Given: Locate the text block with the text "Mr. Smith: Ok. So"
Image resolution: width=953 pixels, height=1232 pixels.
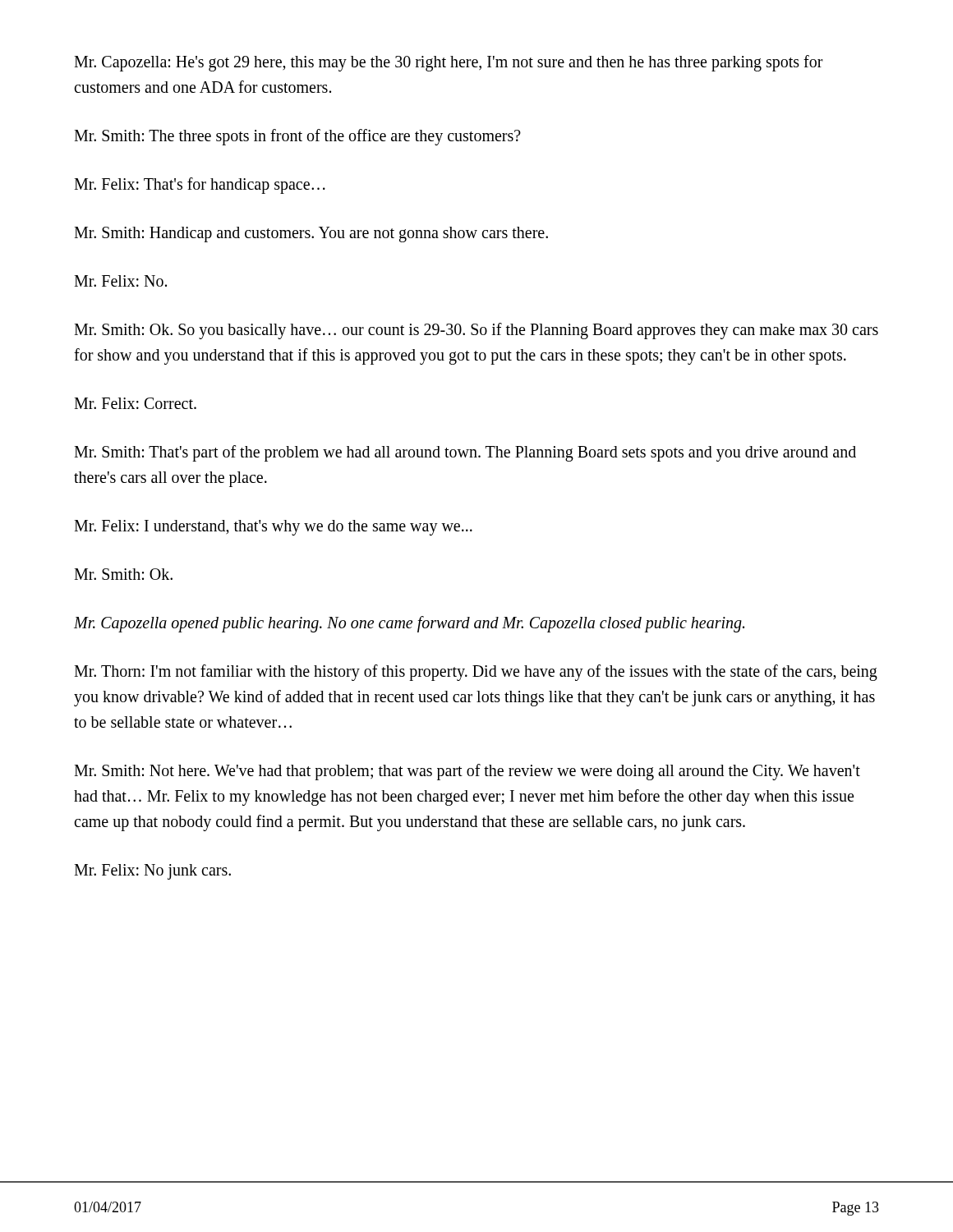Looking at the screenshot, I should 476,342.
